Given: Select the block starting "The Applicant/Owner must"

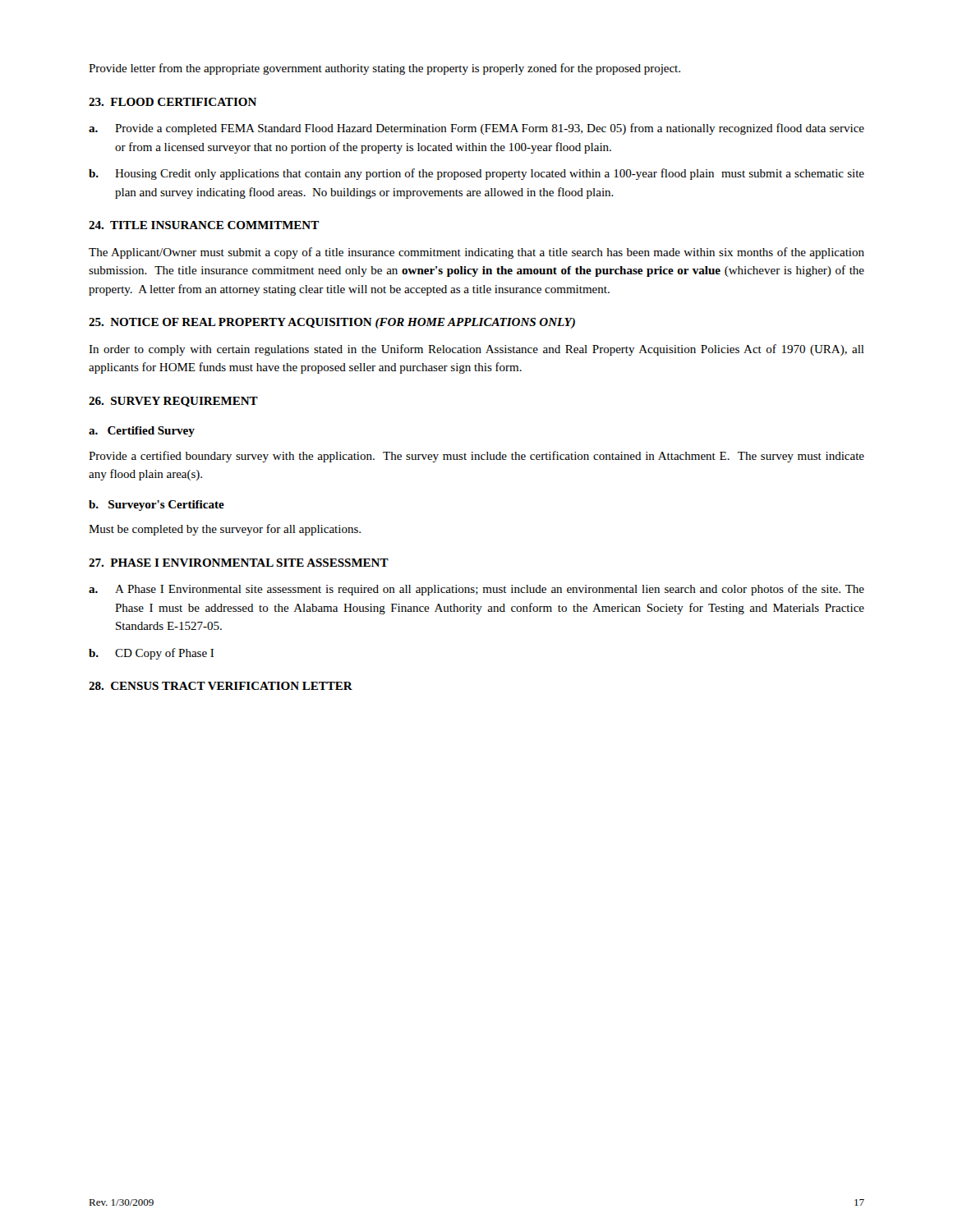Looking at the screenshot, I should (x=476, y=270).
